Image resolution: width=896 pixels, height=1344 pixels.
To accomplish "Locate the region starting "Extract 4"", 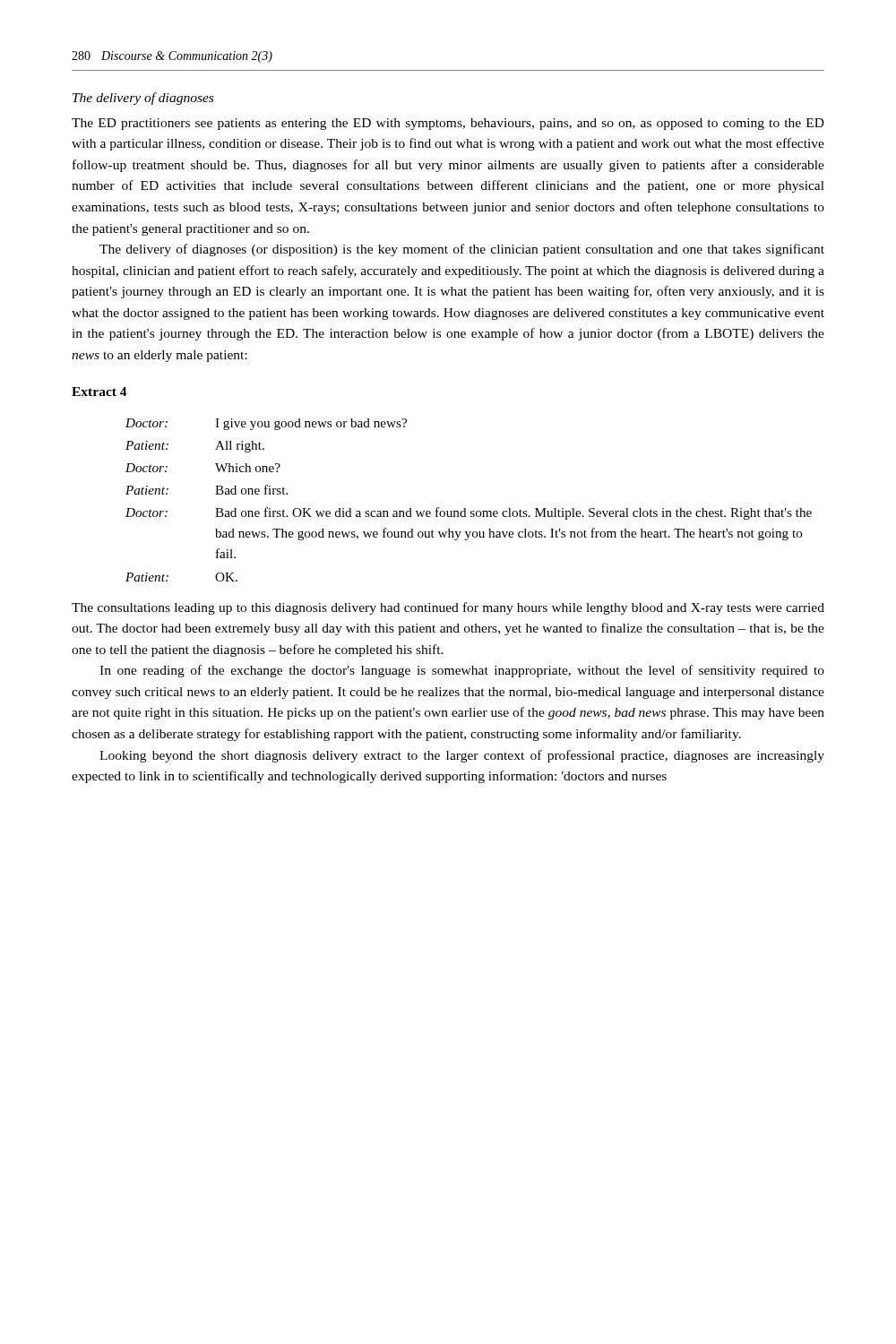I will point(99,391).
